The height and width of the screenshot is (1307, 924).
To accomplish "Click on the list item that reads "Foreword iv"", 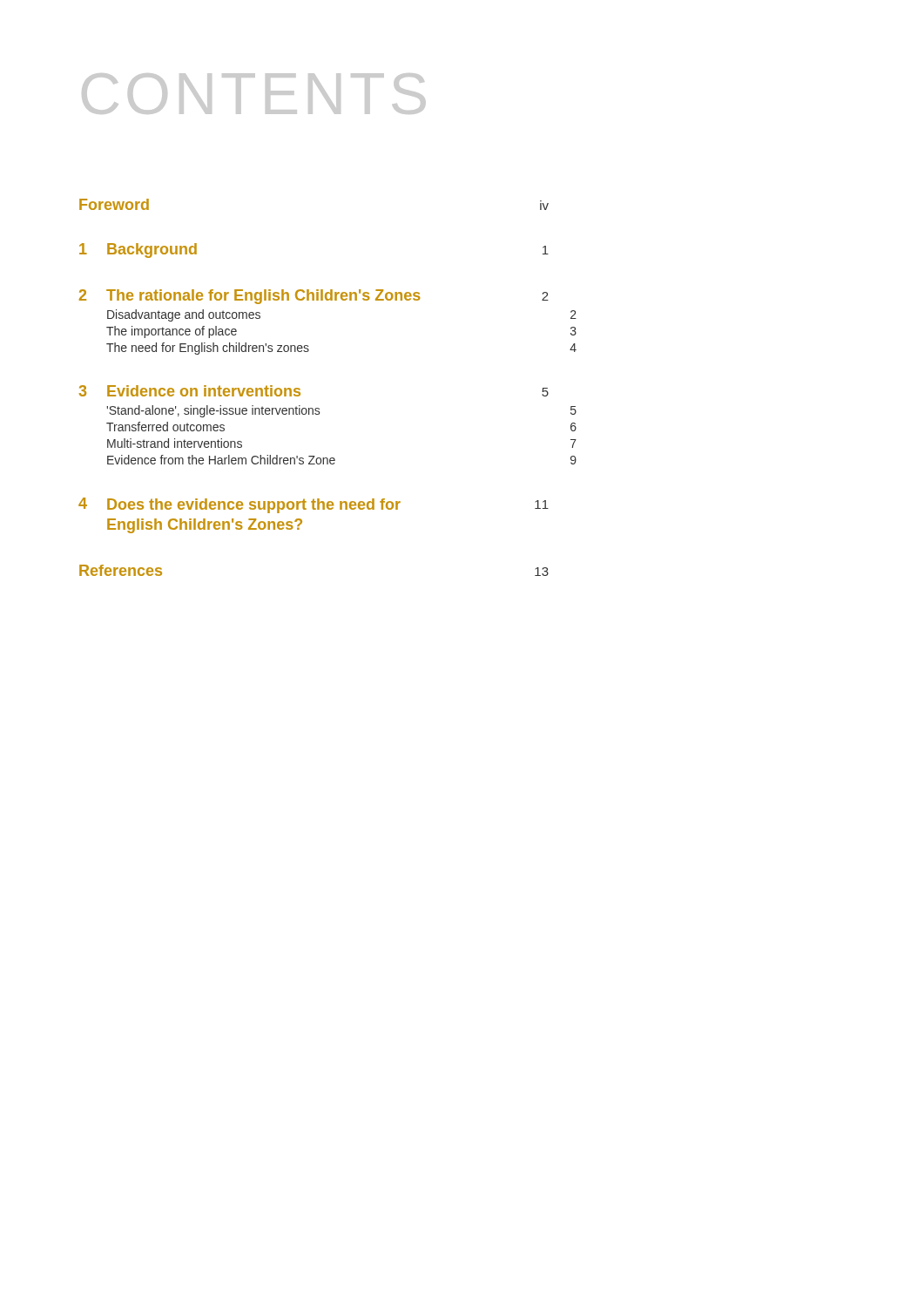I will [x=118, y=204].
